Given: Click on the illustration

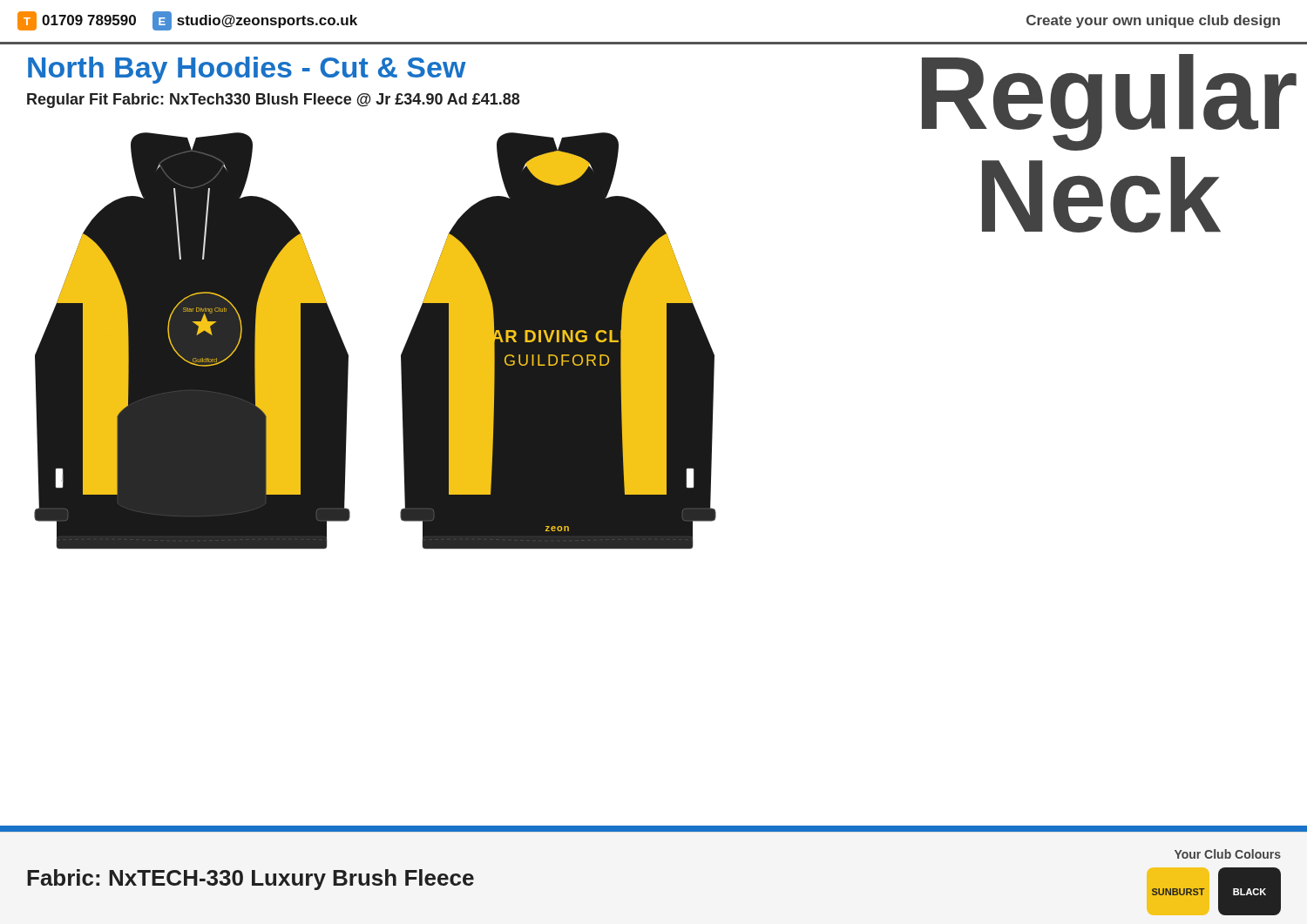Looking at the screenshot, I should [x=392, y=381].
